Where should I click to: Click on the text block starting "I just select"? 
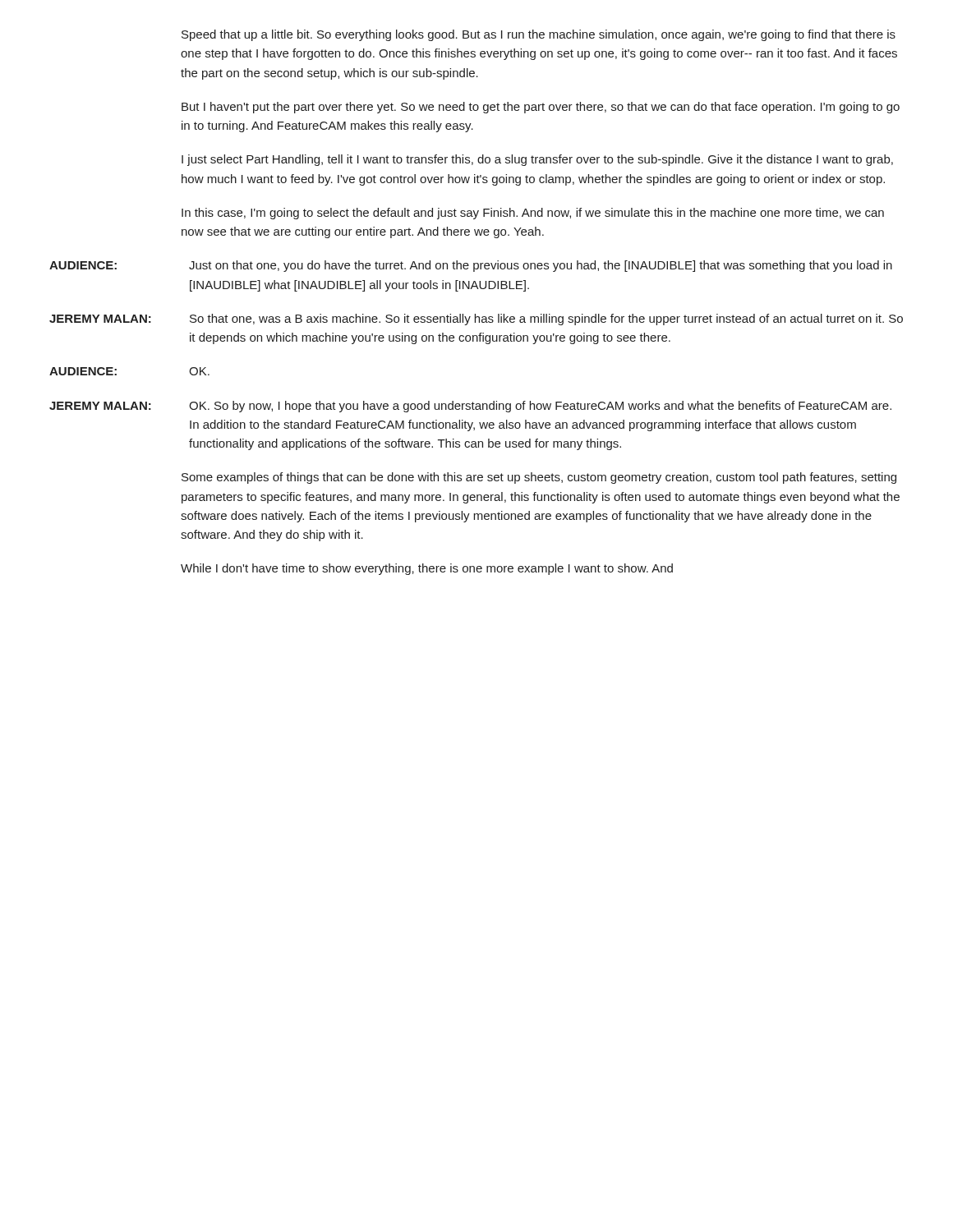pyautogui.click(x=537, y=169)
